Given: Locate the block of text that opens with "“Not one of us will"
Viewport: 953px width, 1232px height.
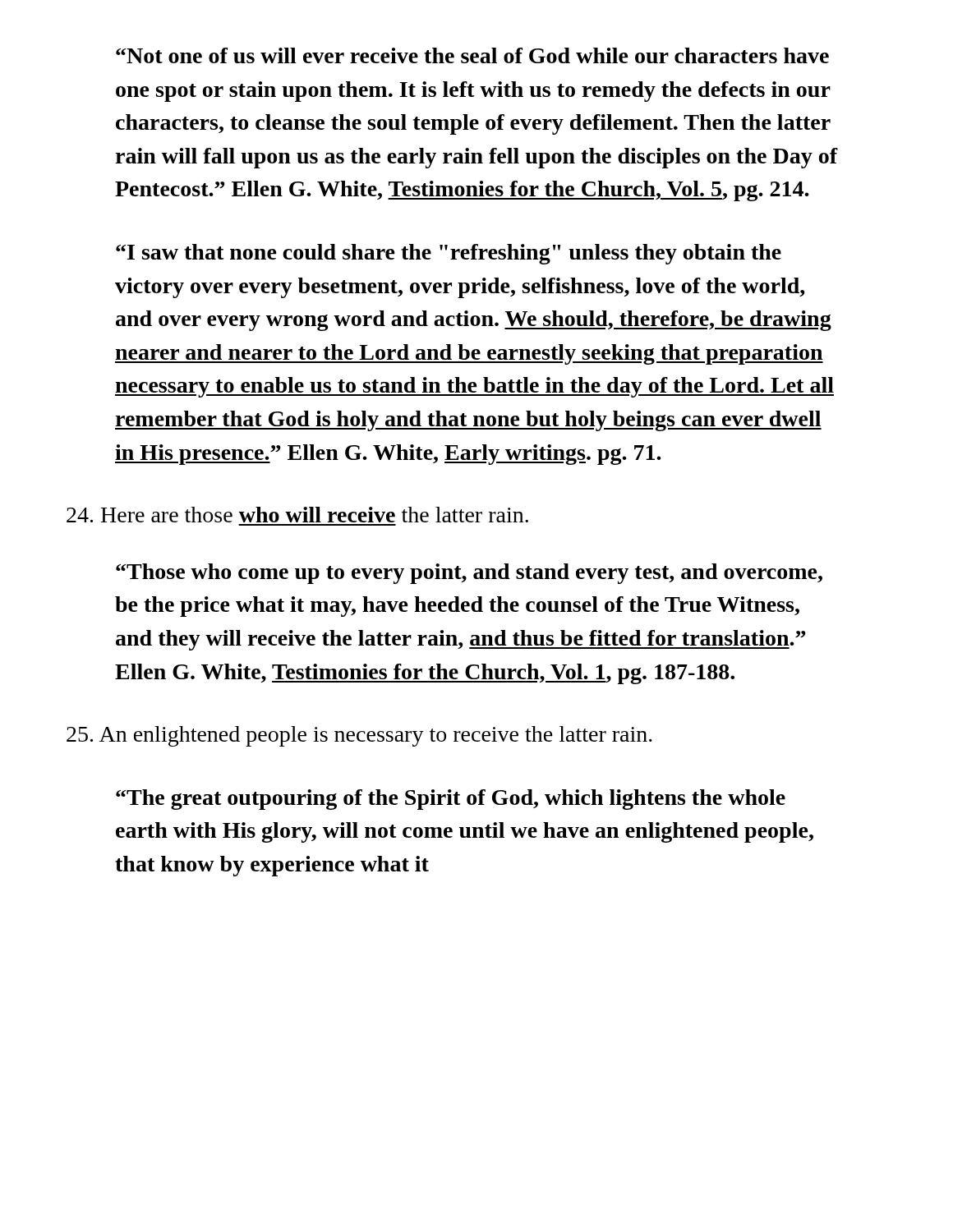Looking at the screenshot, I should tap(476, 123).
